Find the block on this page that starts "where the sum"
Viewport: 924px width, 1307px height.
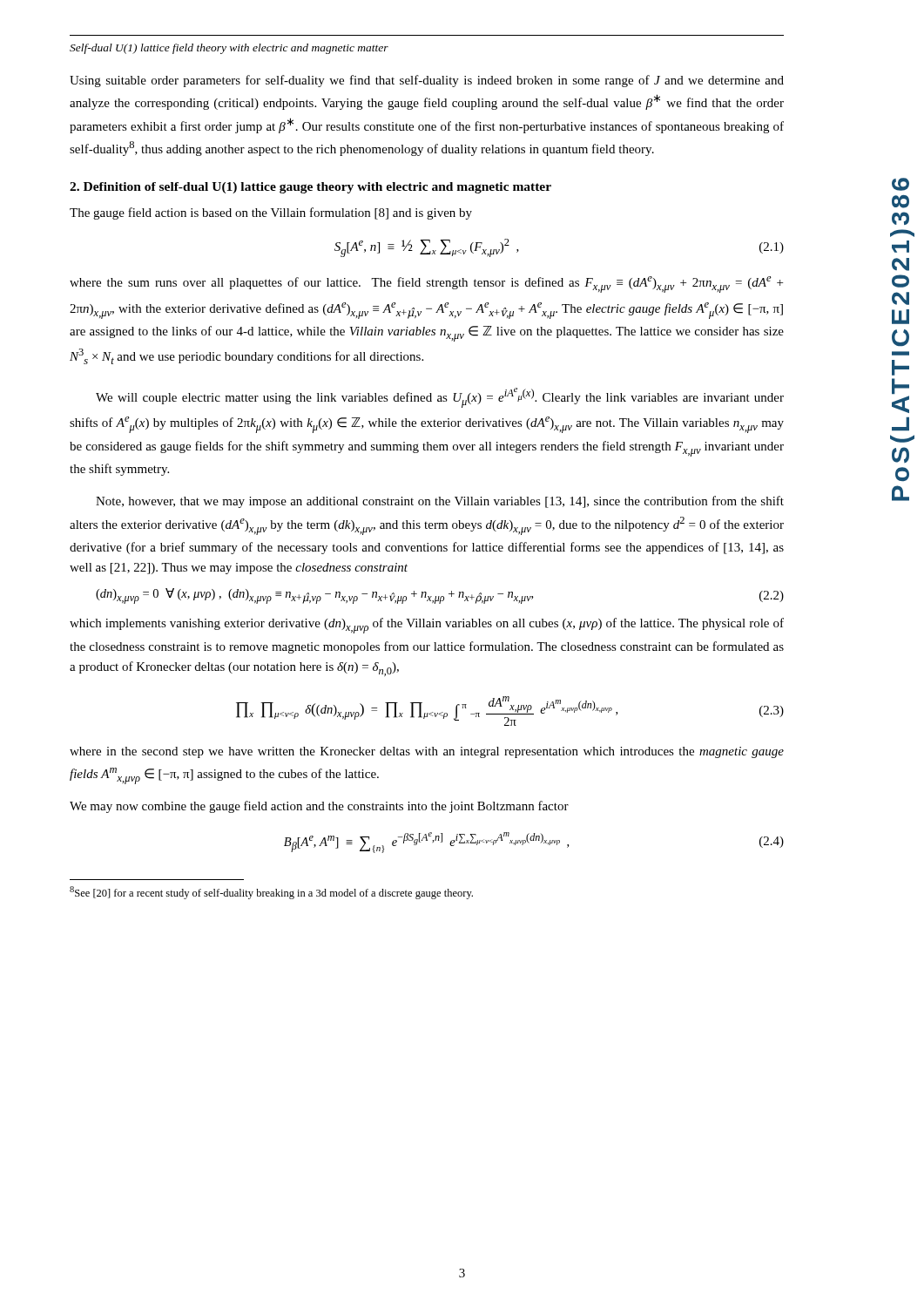click(427, 320)
